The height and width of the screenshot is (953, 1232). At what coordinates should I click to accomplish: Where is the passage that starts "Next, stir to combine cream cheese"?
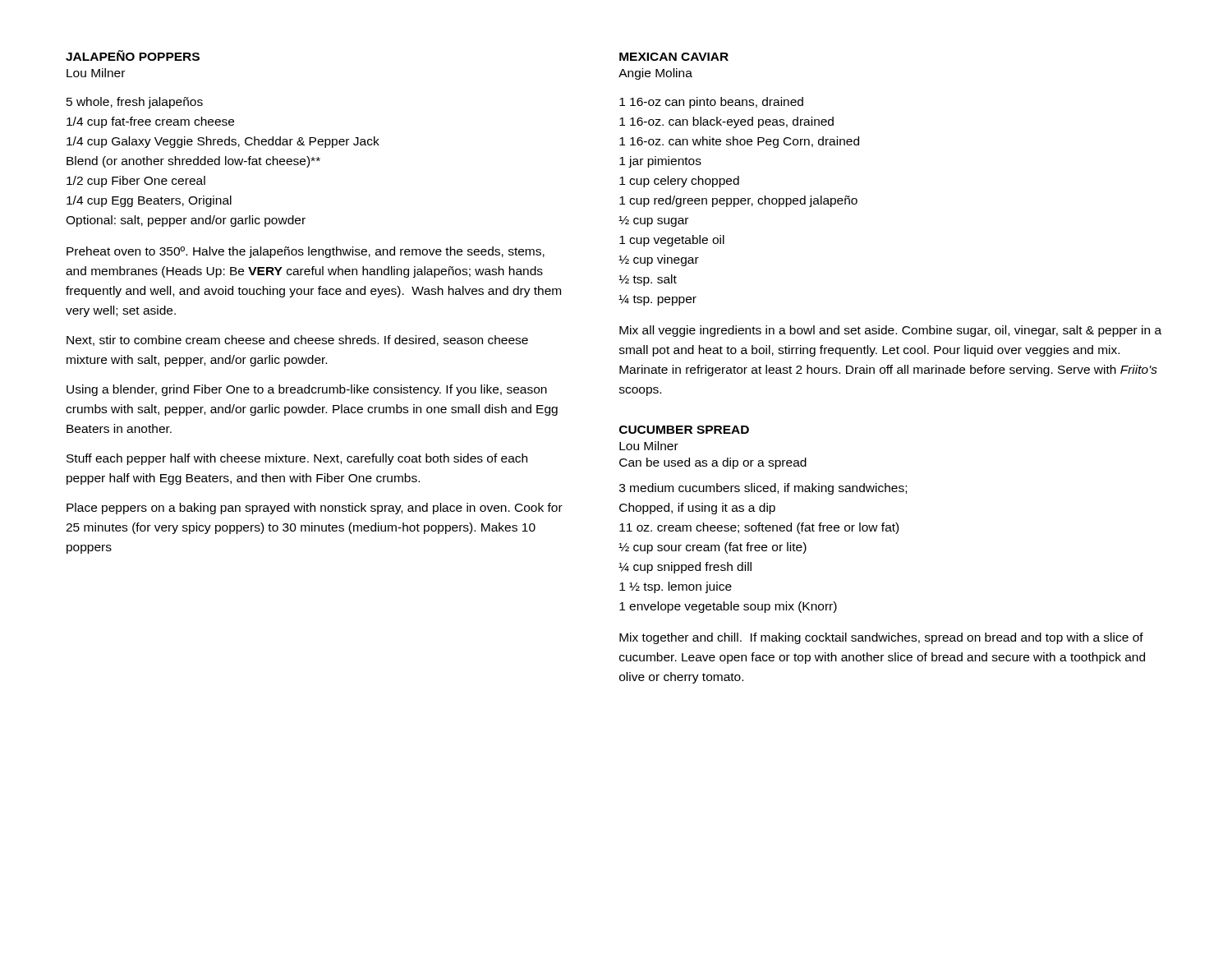click(x=297, y=350)
